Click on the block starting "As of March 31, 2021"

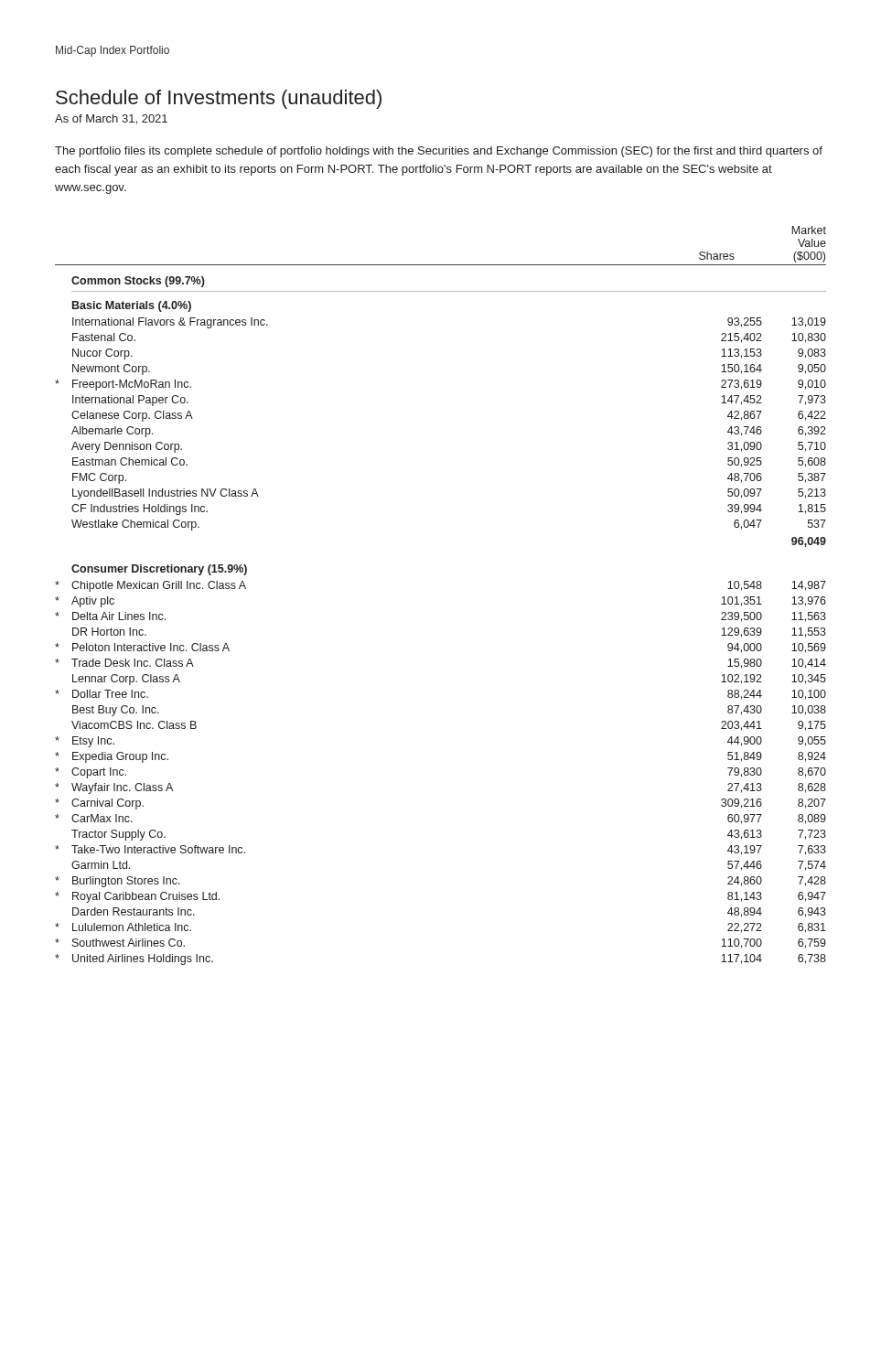[x=111, y=118]
